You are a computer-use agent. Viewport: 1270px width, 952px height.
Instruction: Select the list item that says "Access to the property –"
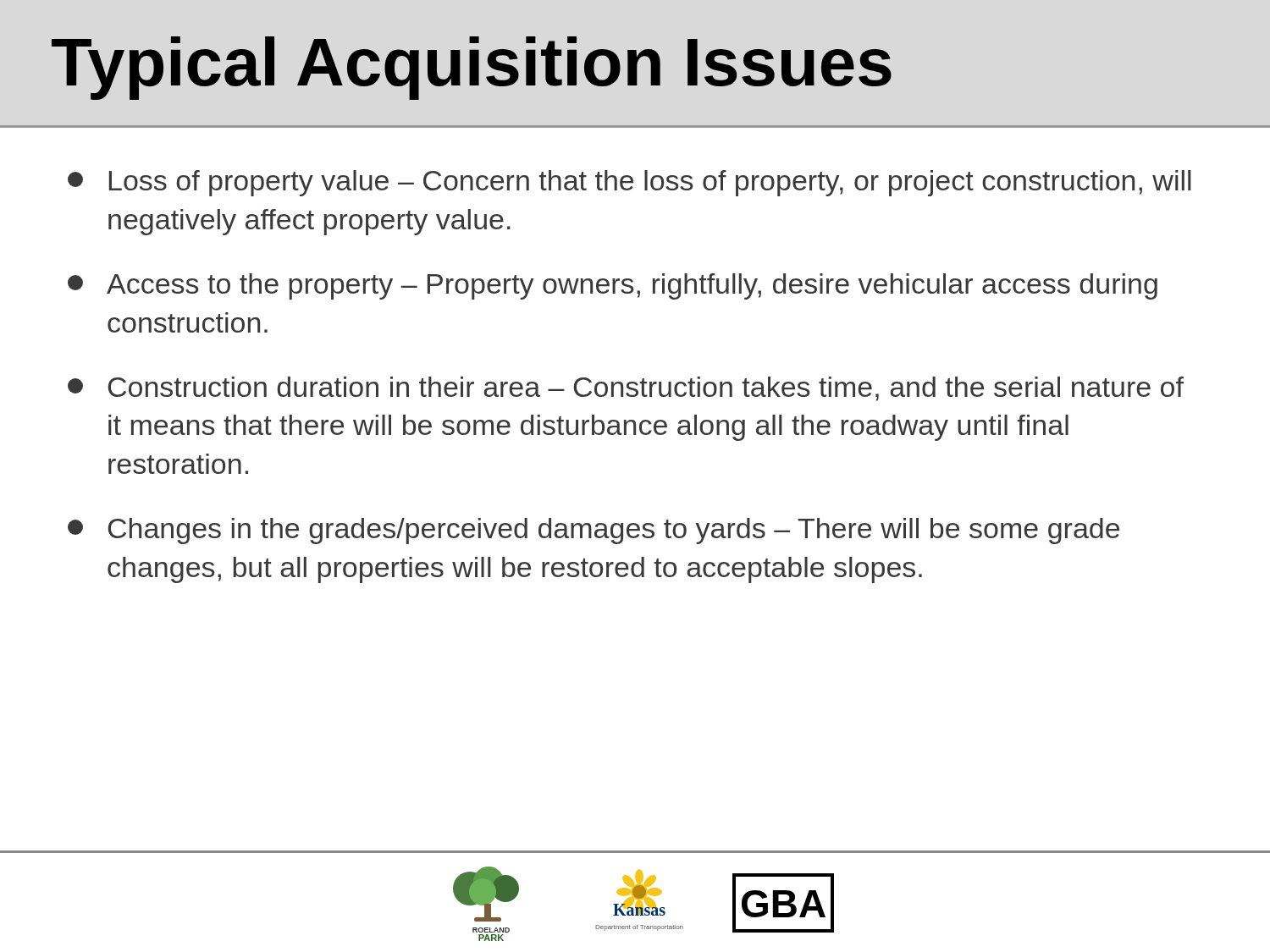(635, 303)
